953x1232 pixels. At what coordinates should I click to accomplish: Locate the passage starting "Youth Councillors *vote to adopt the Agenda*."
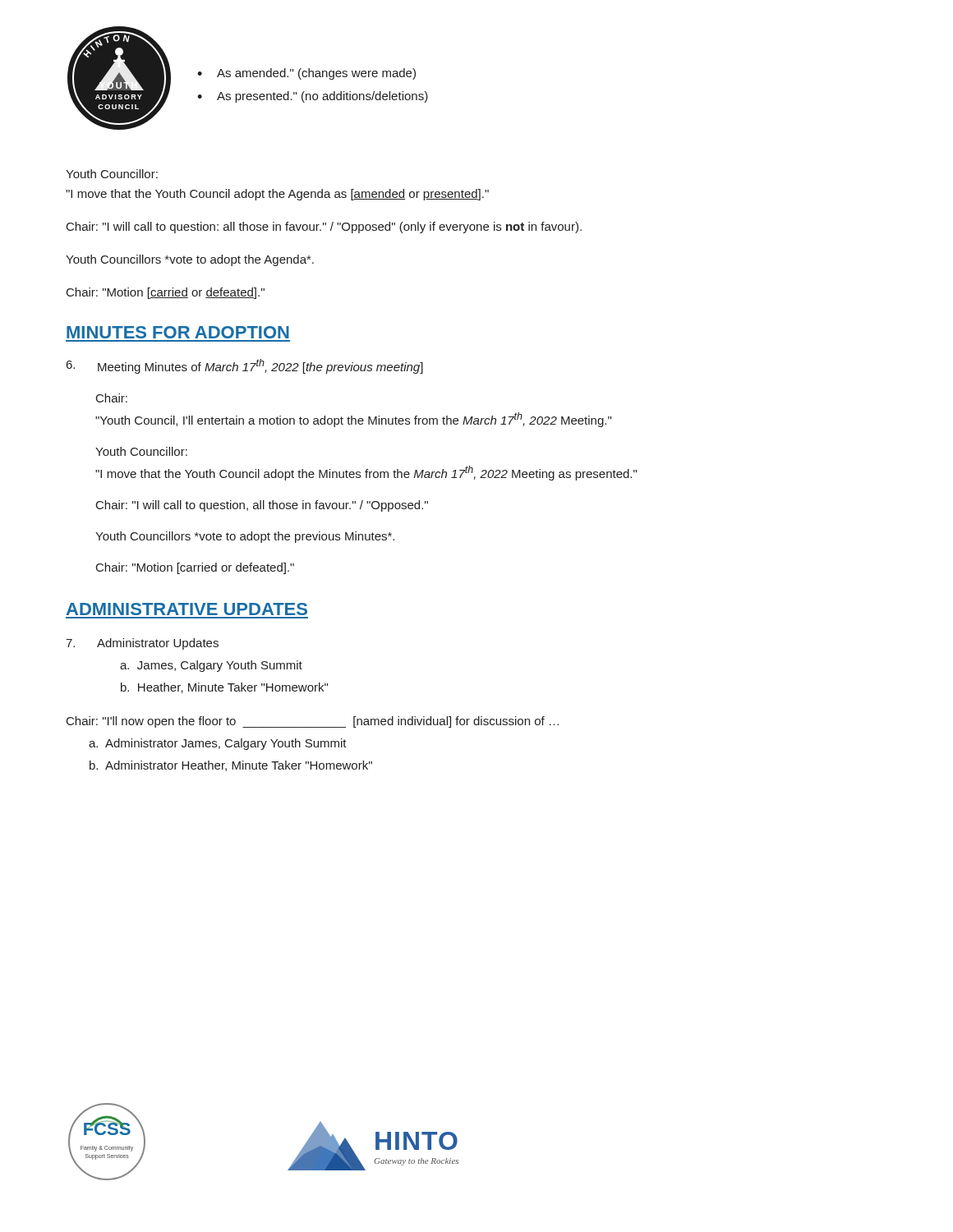click(190, 259)
